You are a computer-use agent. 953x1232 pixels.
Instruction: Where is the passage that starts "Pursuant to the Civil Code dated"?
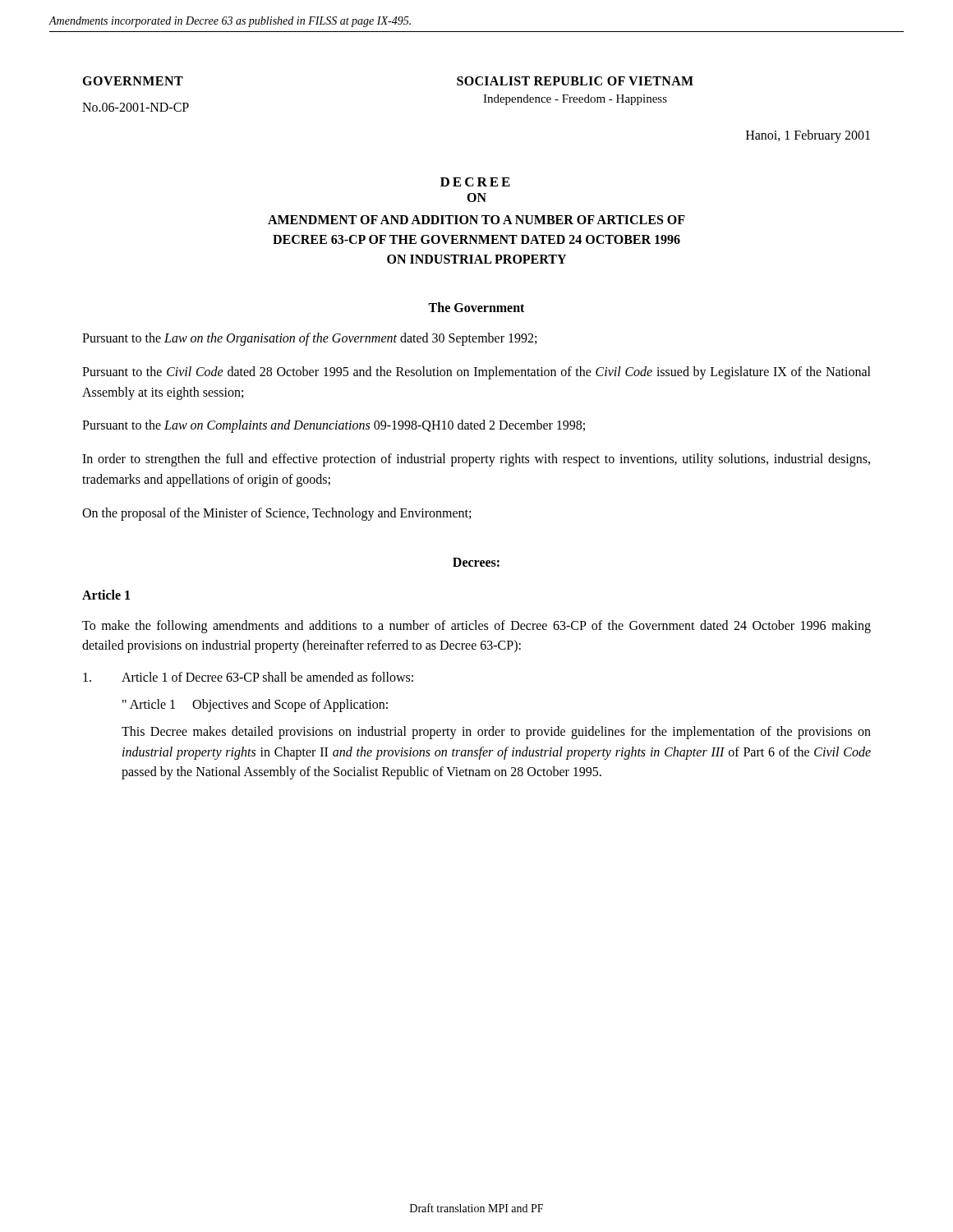click(x=476, y=382)
